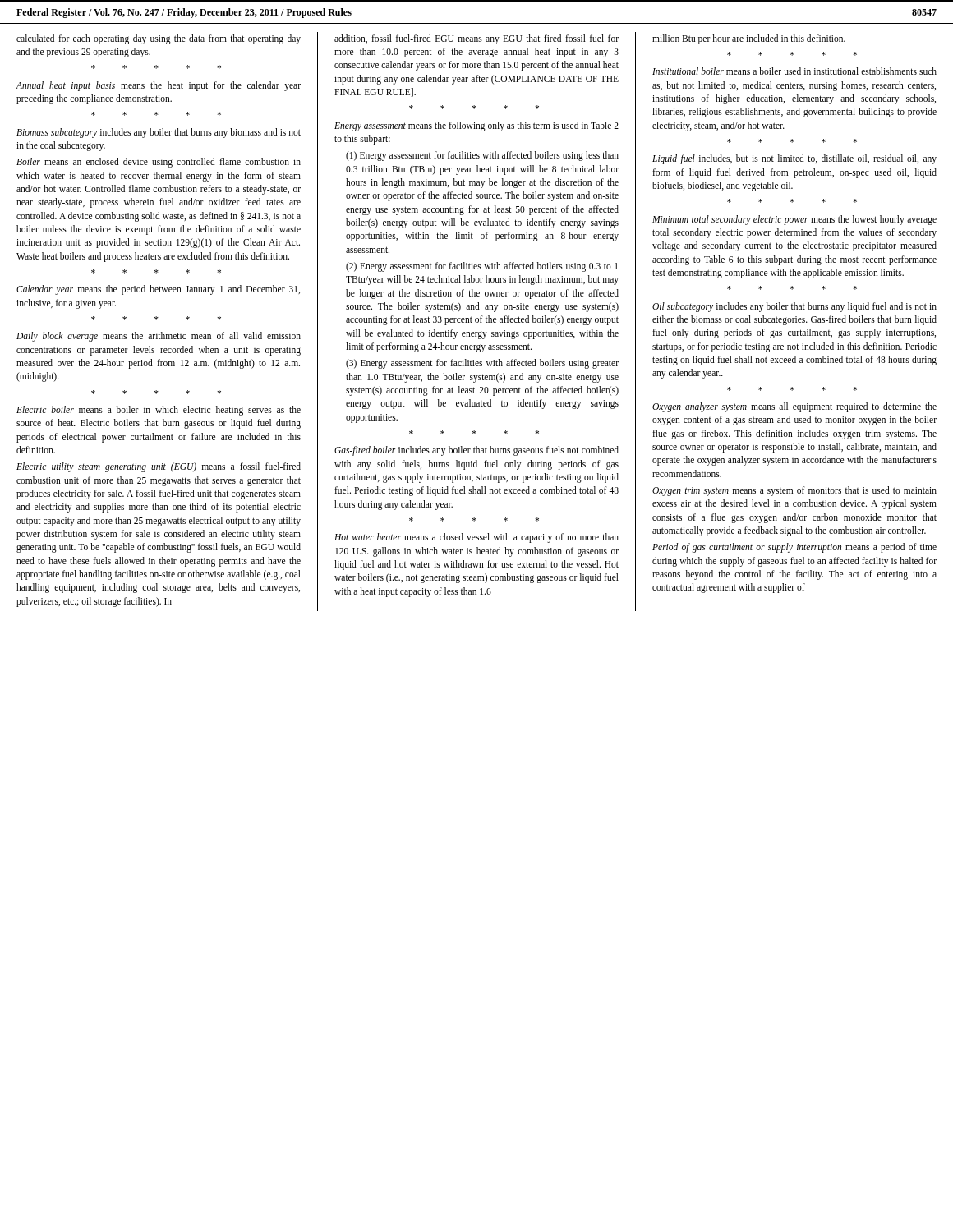Locate the block of text that opens with "(1) Energy assessment for facilities"

pos(482,203)
